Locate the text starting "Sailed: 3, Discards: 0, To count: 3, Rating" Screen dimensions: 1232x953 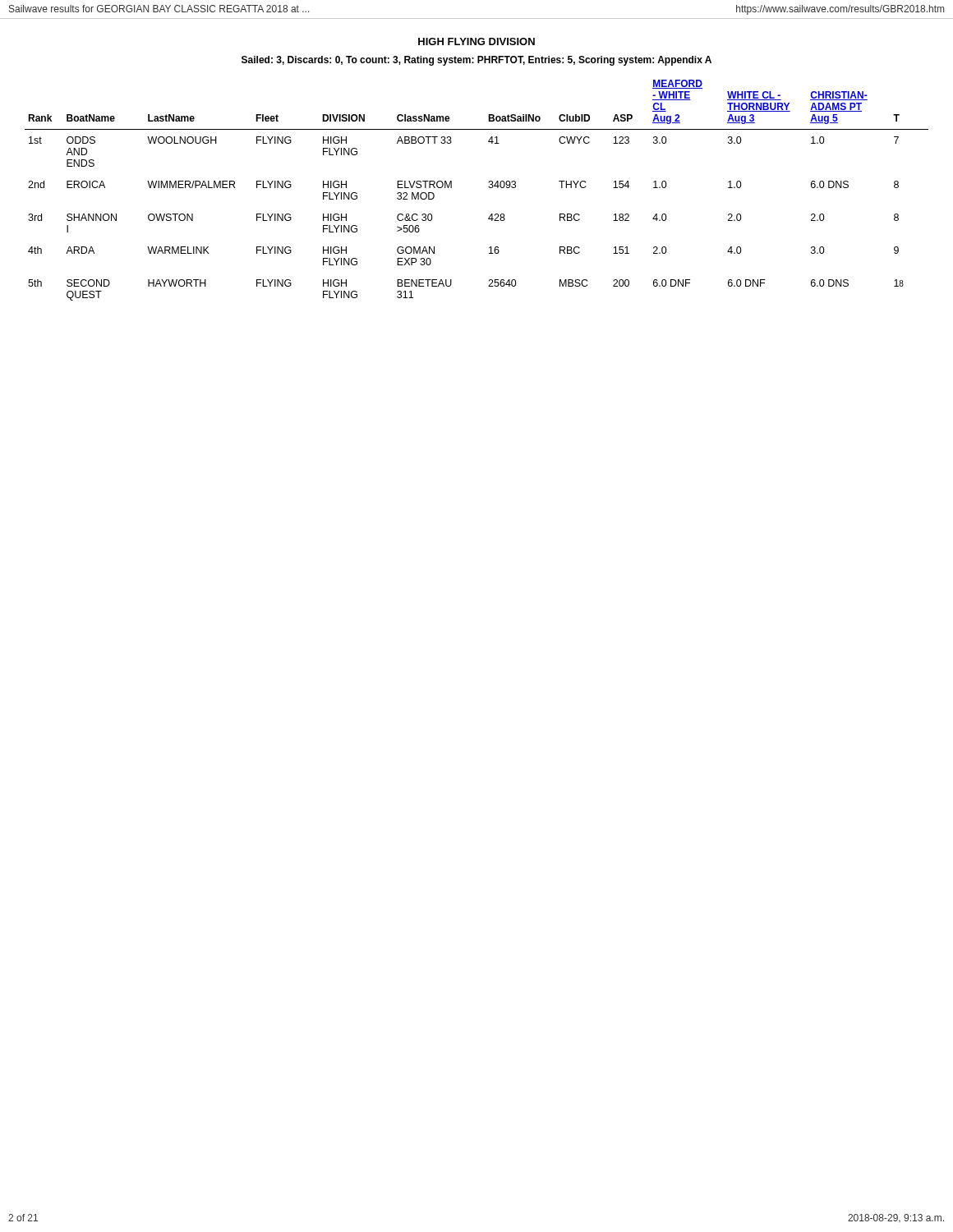coord(476,60)
